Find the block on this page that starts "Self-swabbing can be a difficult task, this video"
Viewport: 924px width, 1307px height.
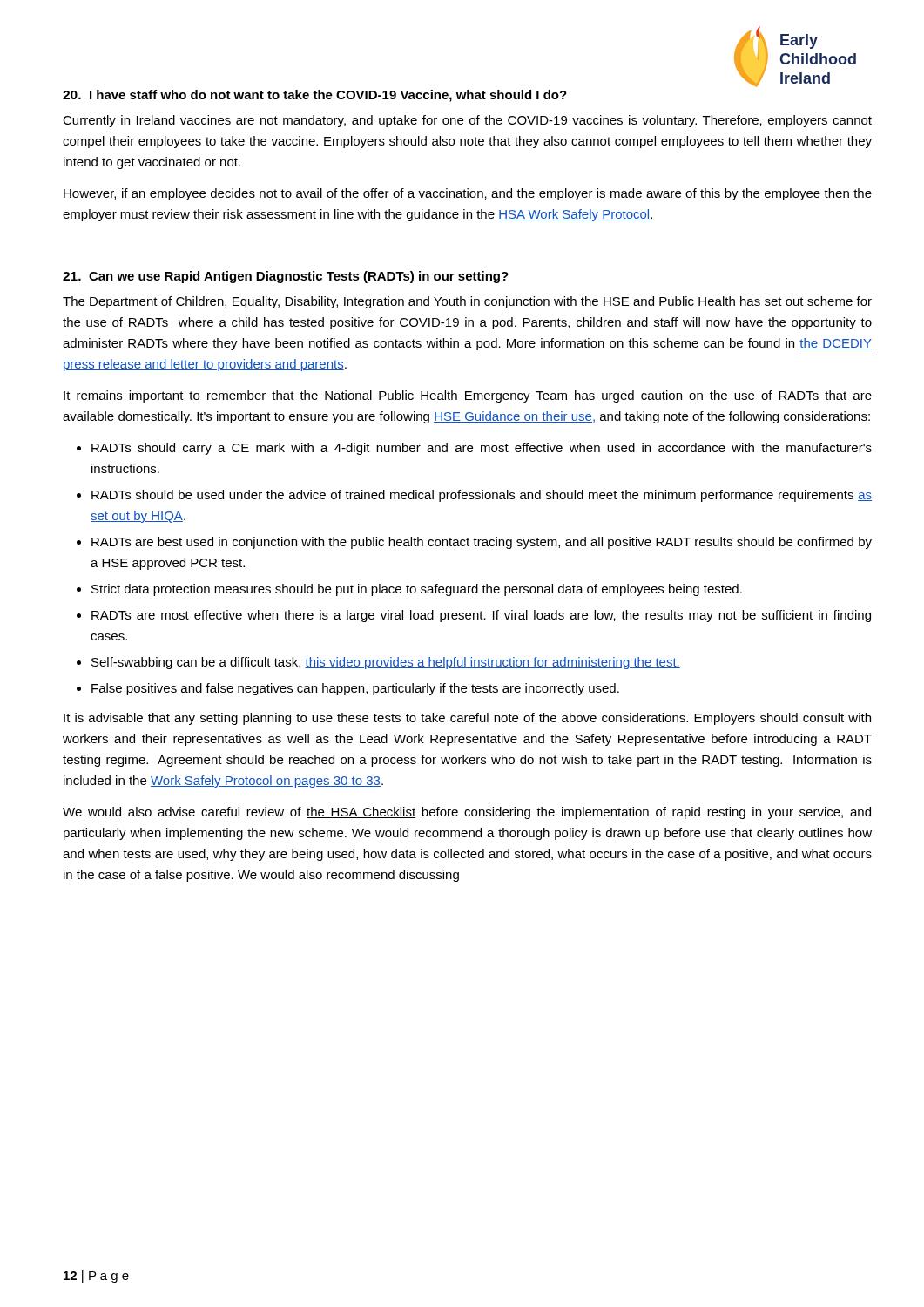click(385, 662)
